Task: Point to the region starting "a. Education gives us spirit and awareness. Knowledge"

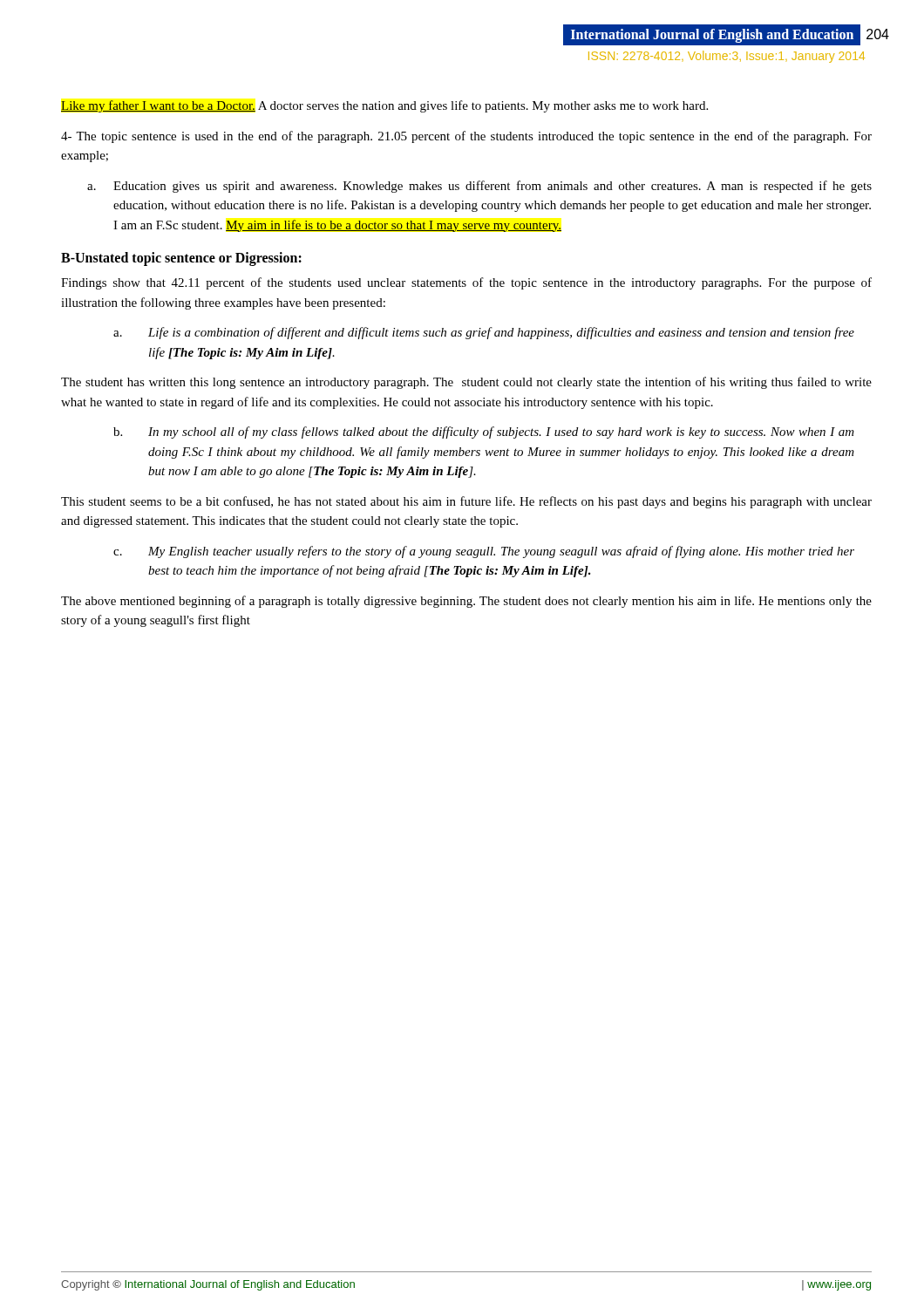Action: pos(492,204)
